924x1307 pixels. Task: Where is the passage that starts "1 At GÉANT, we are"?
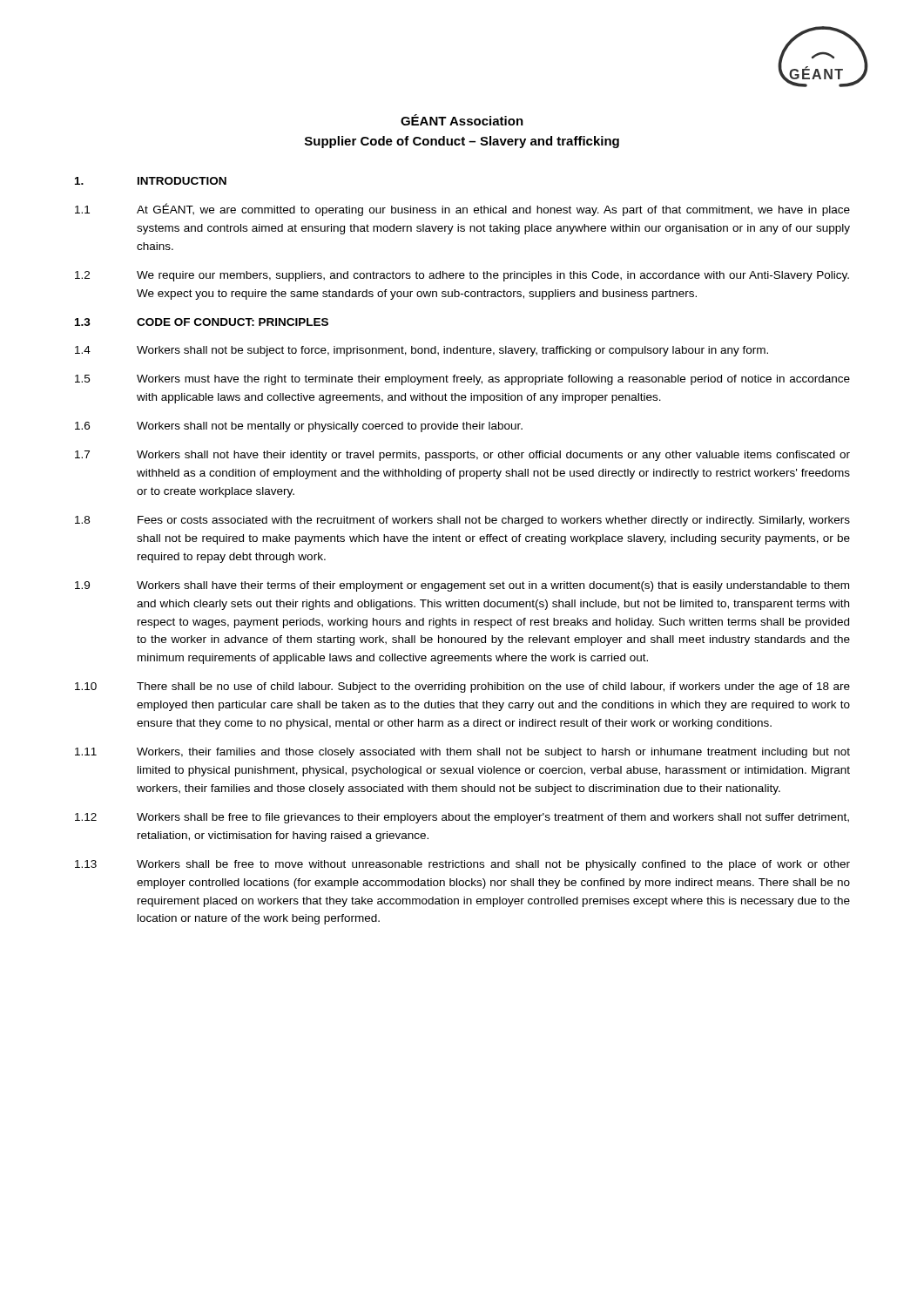point(462,229)
